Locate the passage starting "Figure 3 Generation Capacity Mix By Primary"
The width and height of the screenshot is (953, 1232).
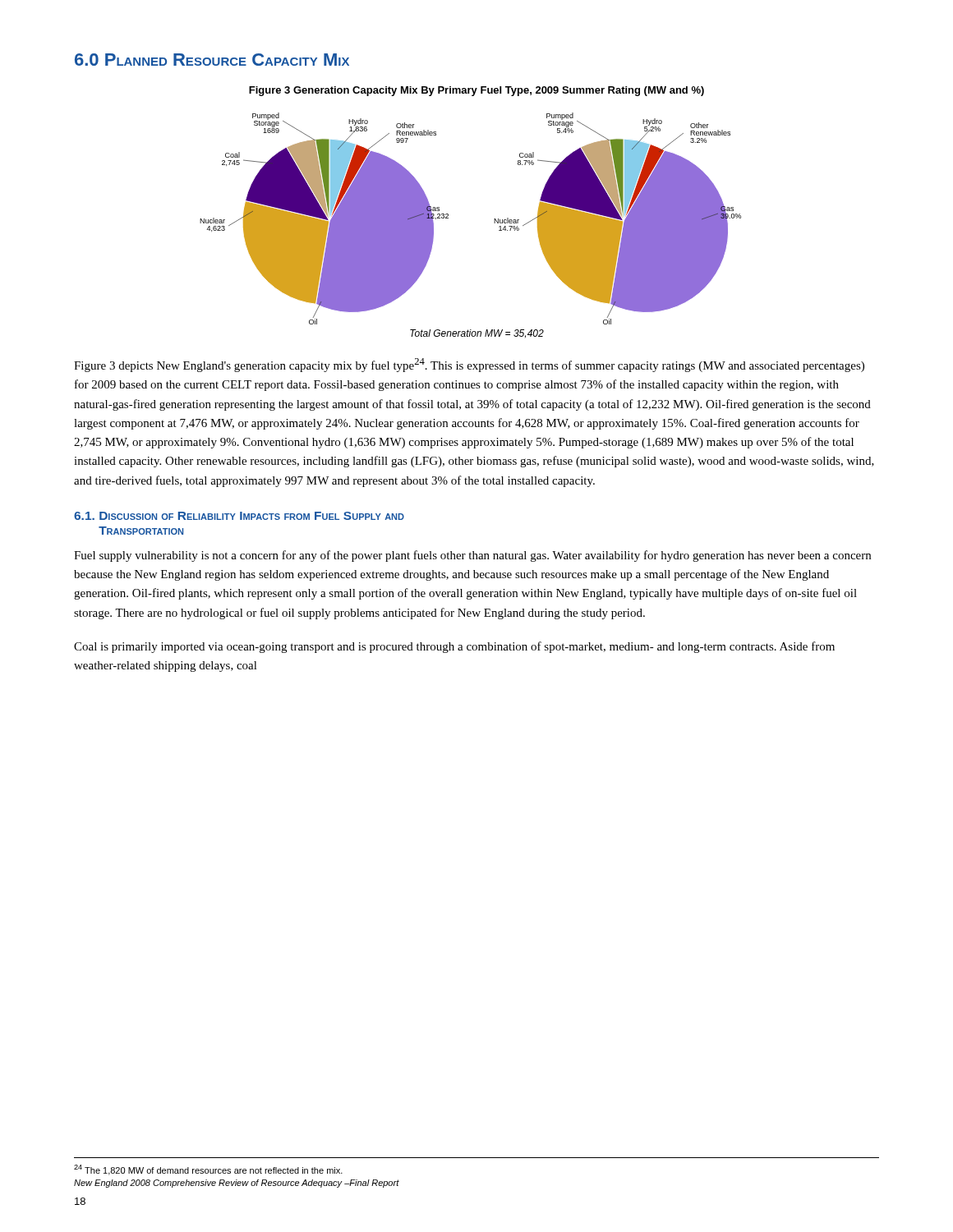pos(476,90)
